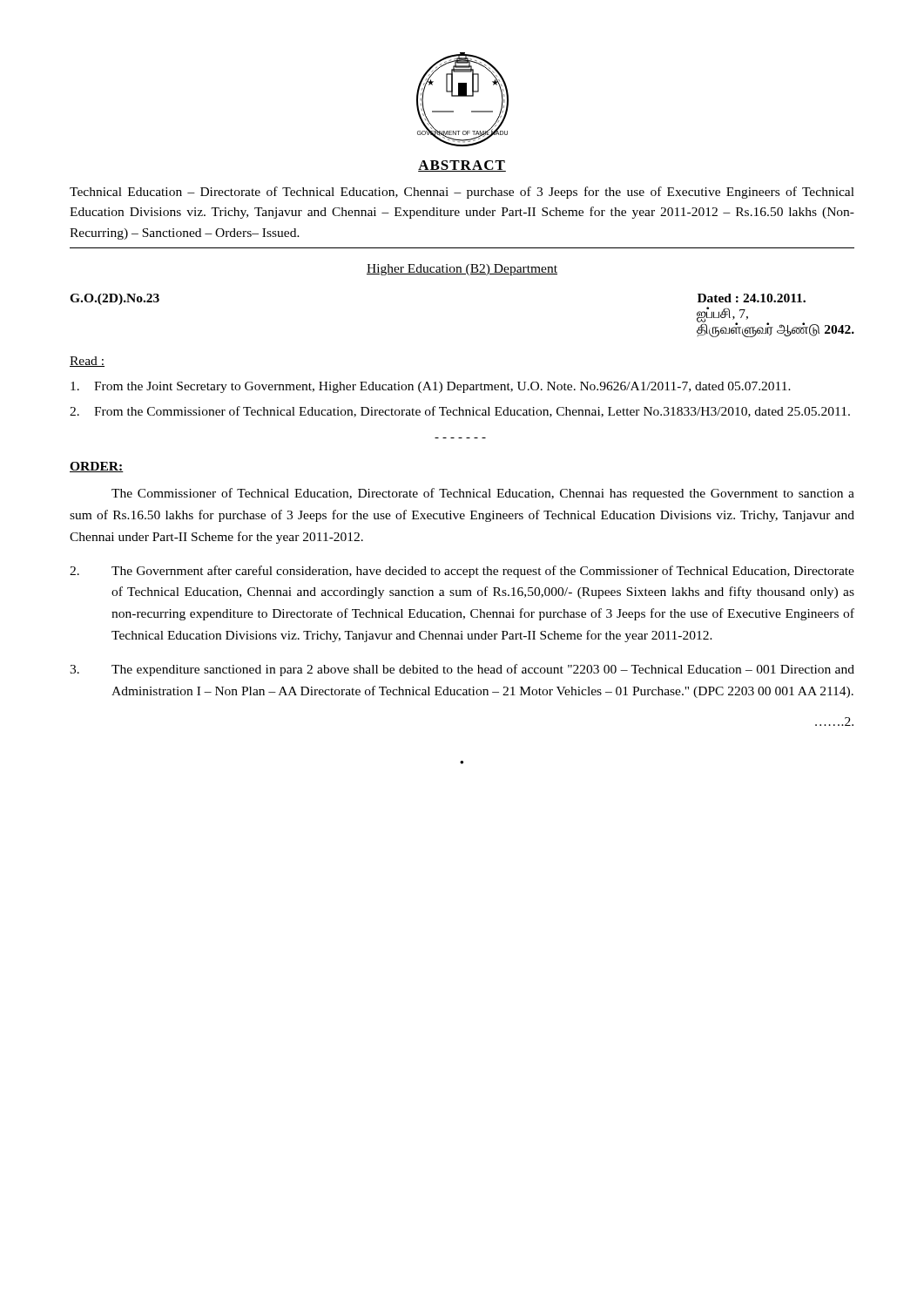Click on the list item that reads "From the Joint Secretary to"

pos(462,385)
